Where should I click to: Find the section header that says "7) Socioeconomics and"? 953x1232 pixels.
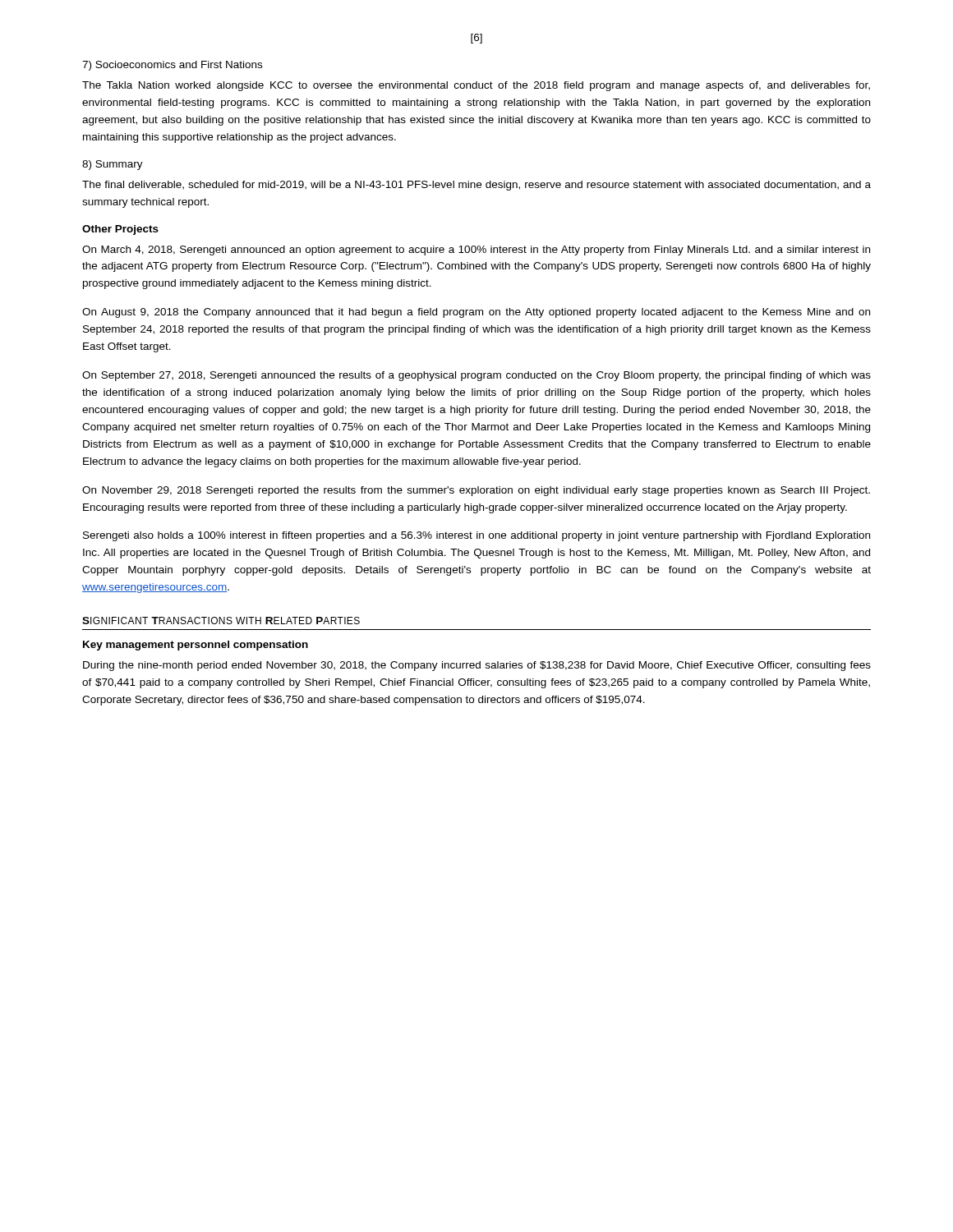(x=172, y=64)
